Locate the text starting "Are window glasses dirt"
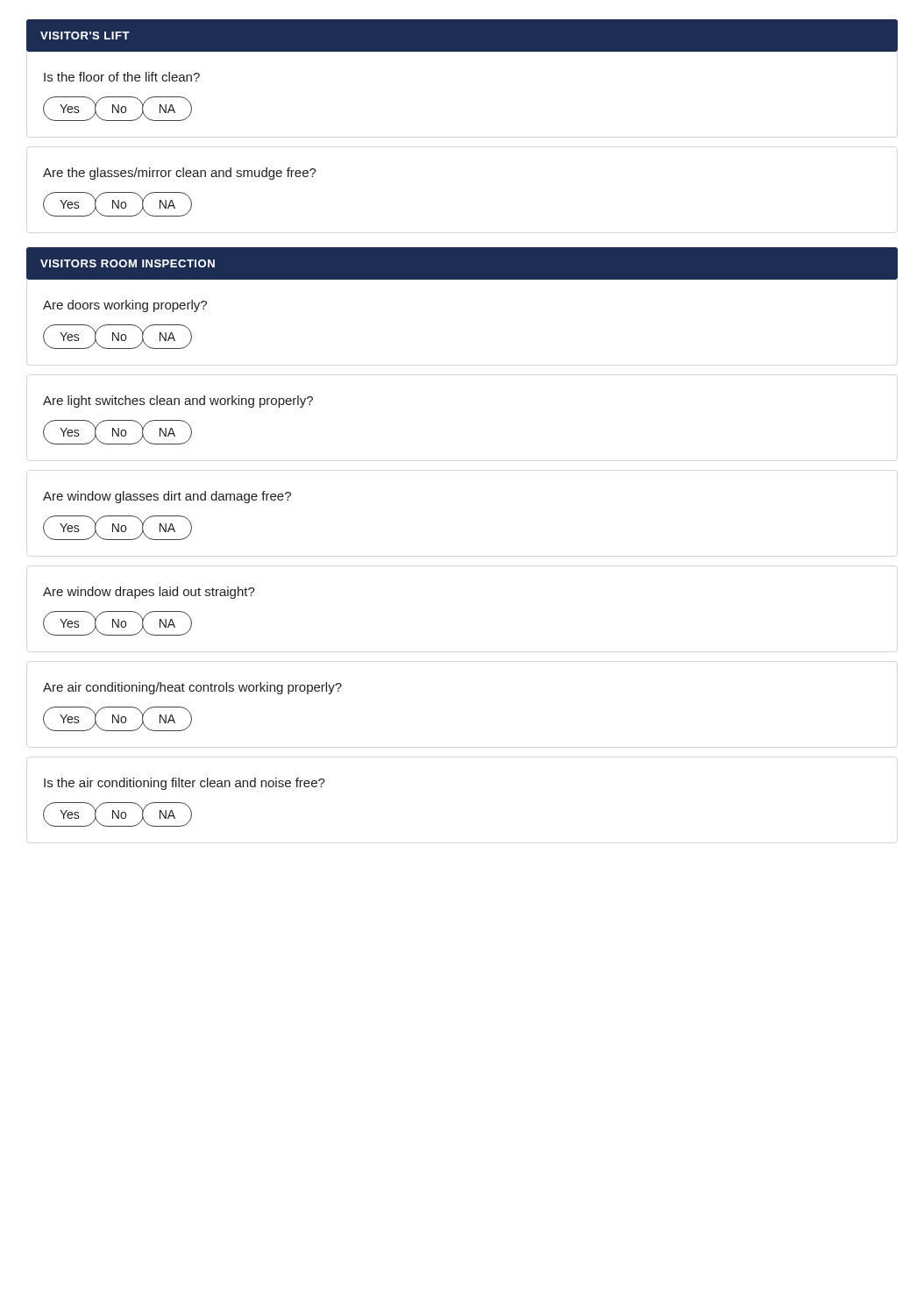 167,497
